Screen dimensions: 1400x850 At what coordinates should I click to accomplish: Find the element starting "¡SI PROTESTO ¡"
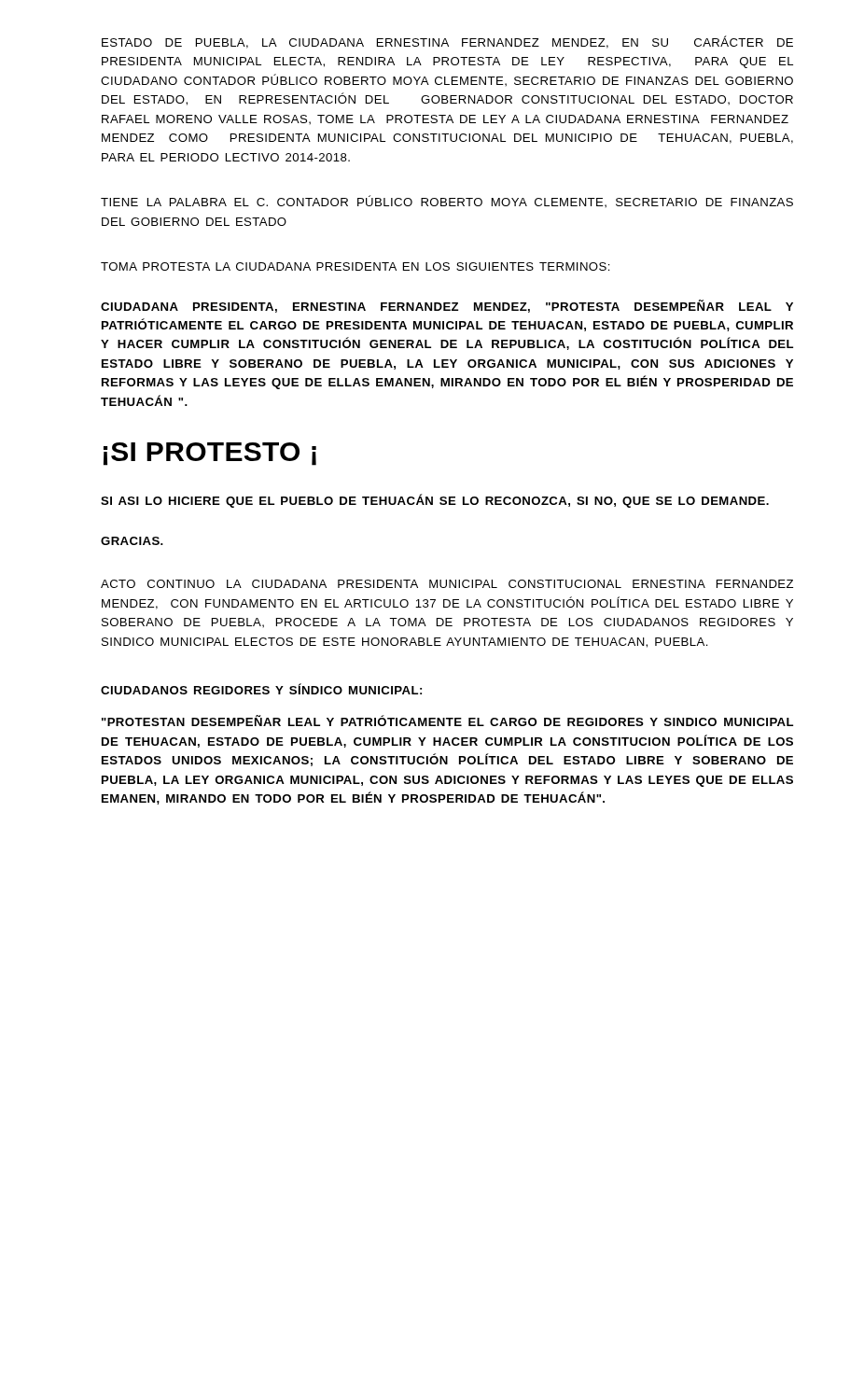pos(210,451)
